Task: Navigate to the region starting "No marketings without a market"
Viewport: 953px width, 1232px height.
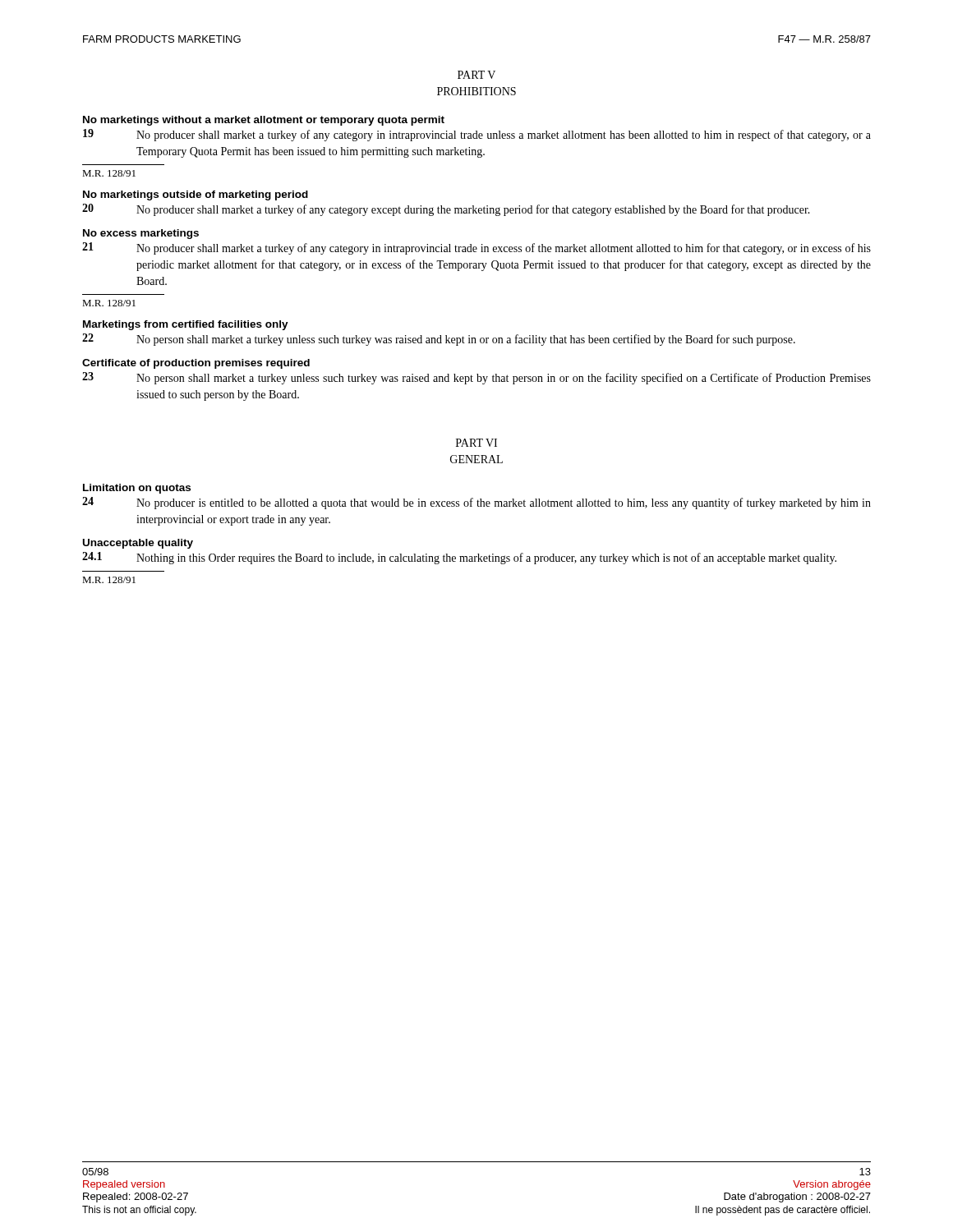Action: [x=263, y=120]
